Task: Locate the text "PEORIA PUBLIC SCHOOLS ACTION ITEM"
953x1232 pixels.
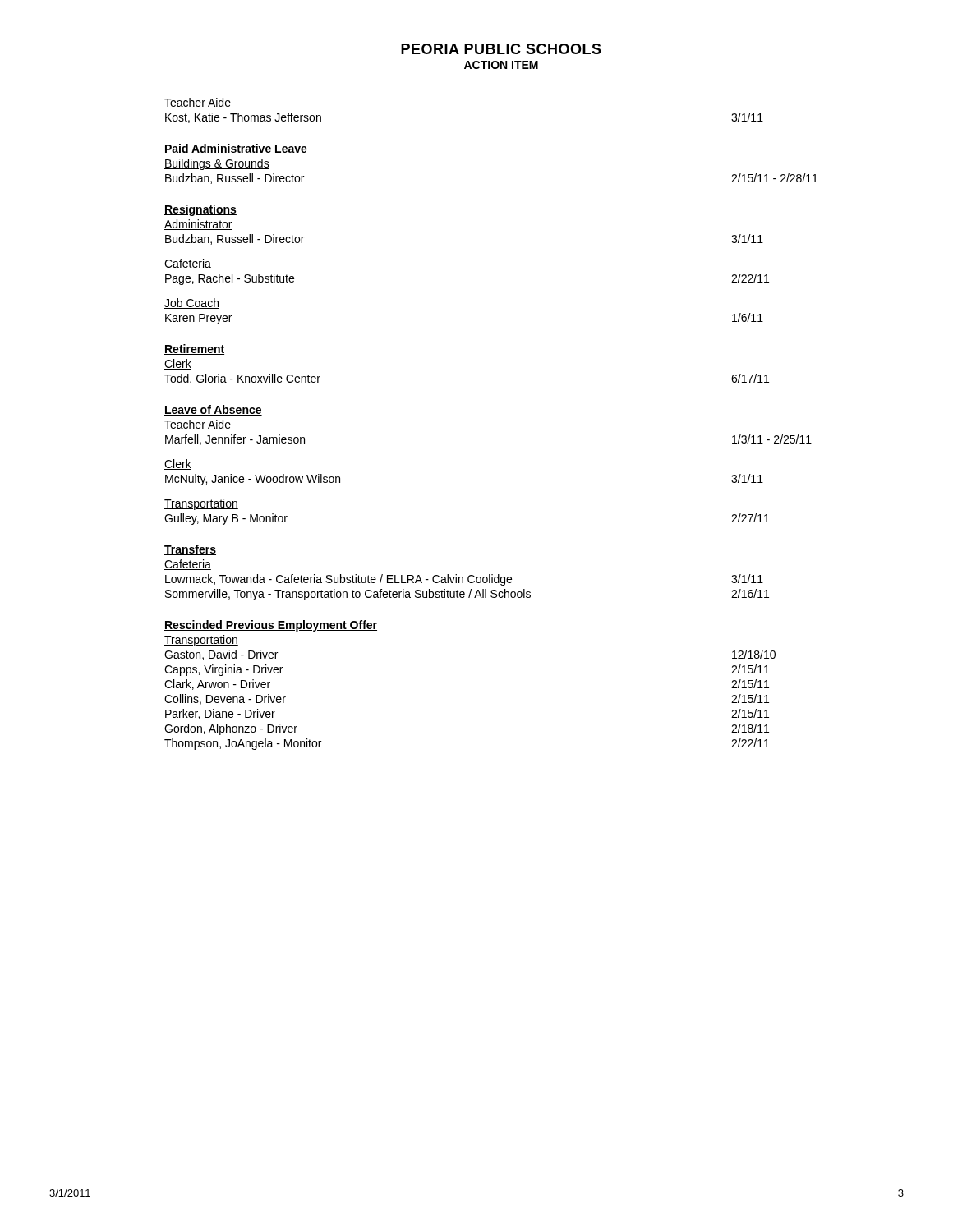Action: (501, 56)
